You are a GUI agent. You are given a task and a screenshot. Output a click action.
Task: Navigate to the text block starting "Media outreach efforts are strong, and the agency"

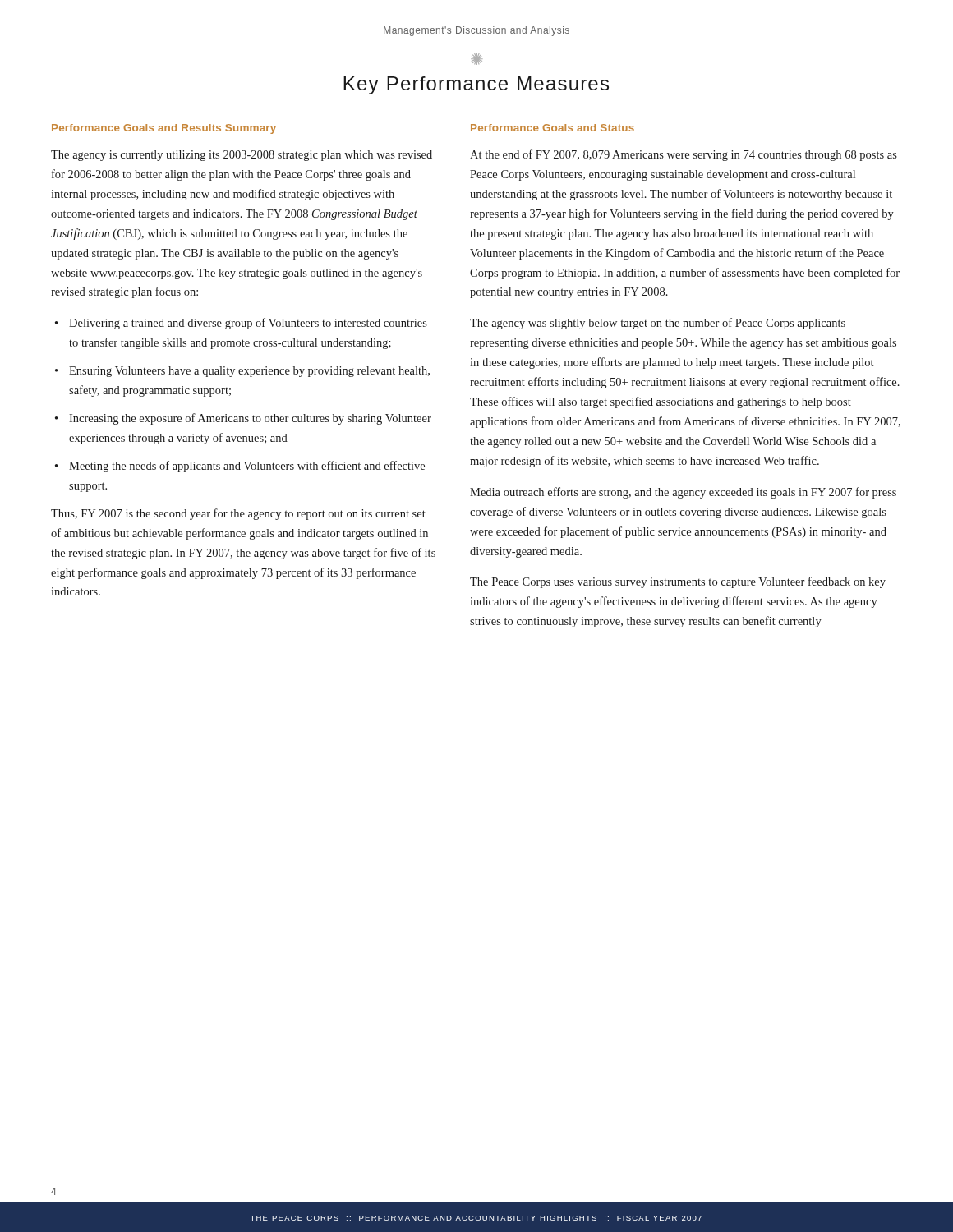pyautogui.click(x=683, y=521)
